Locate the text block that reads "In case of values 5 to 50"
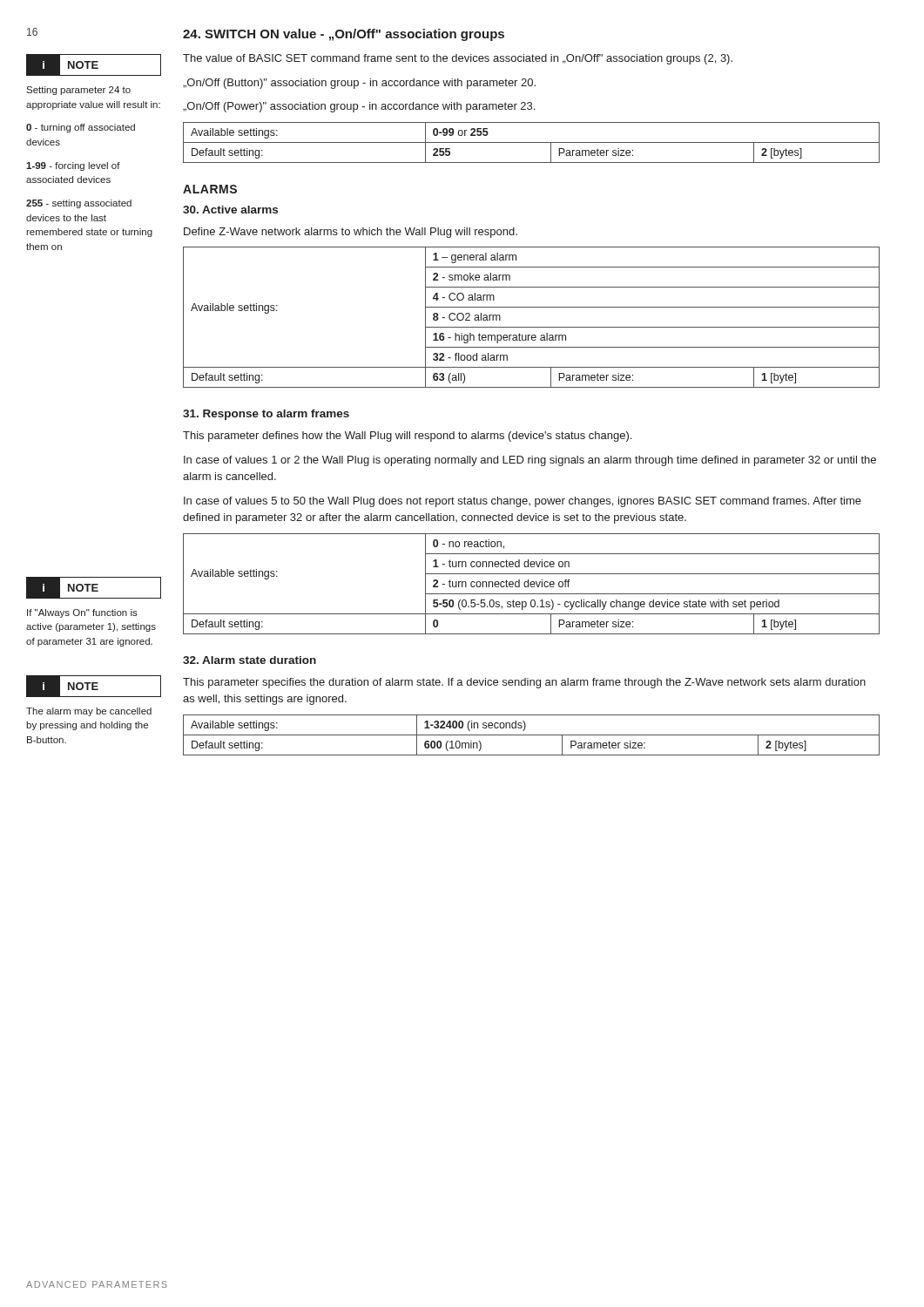Screen dimensions: 1307x924 pyautogui.click(x=531, y=509)
